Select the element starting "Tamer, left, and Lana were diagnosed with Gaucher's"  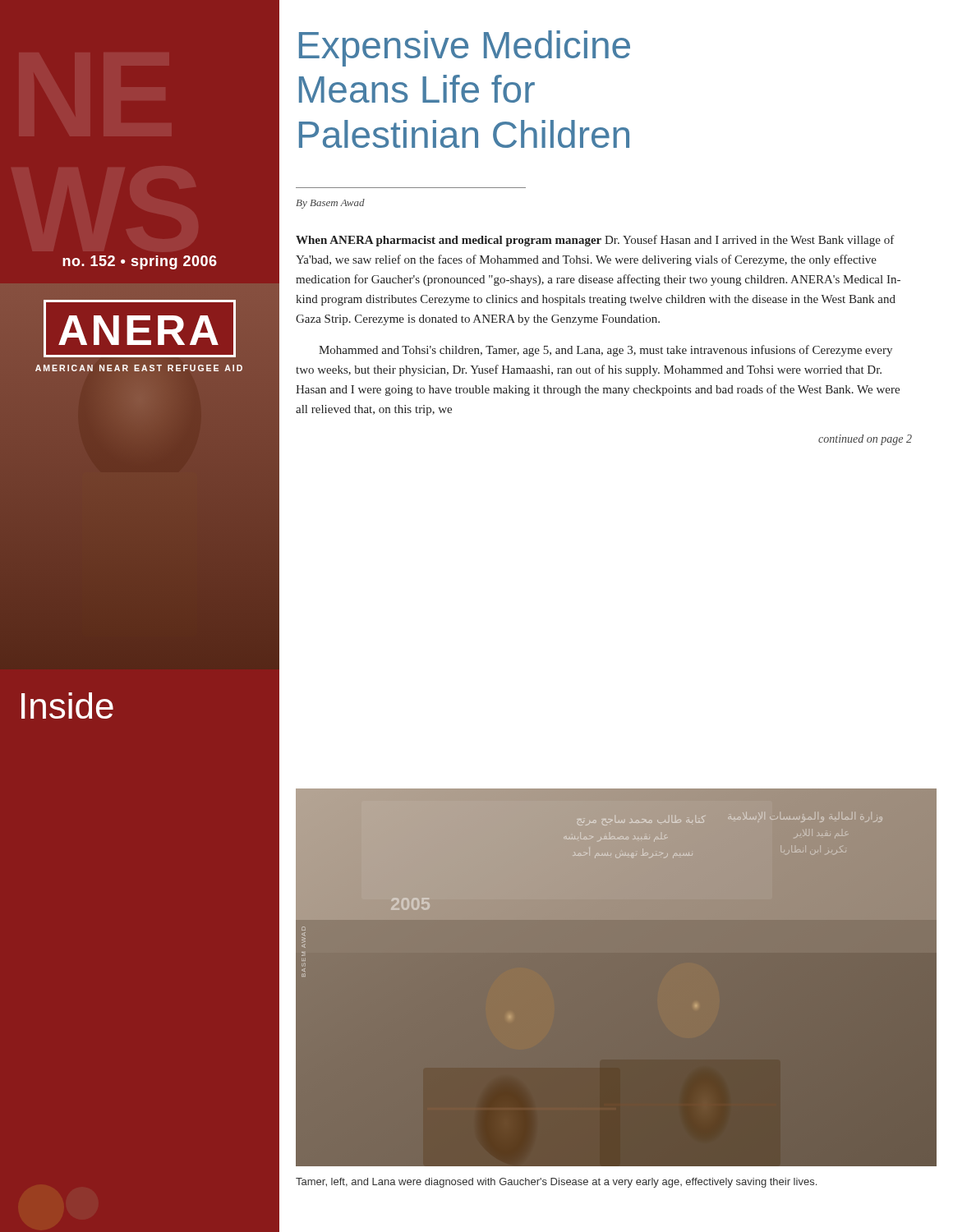[x=557, y=1181]
